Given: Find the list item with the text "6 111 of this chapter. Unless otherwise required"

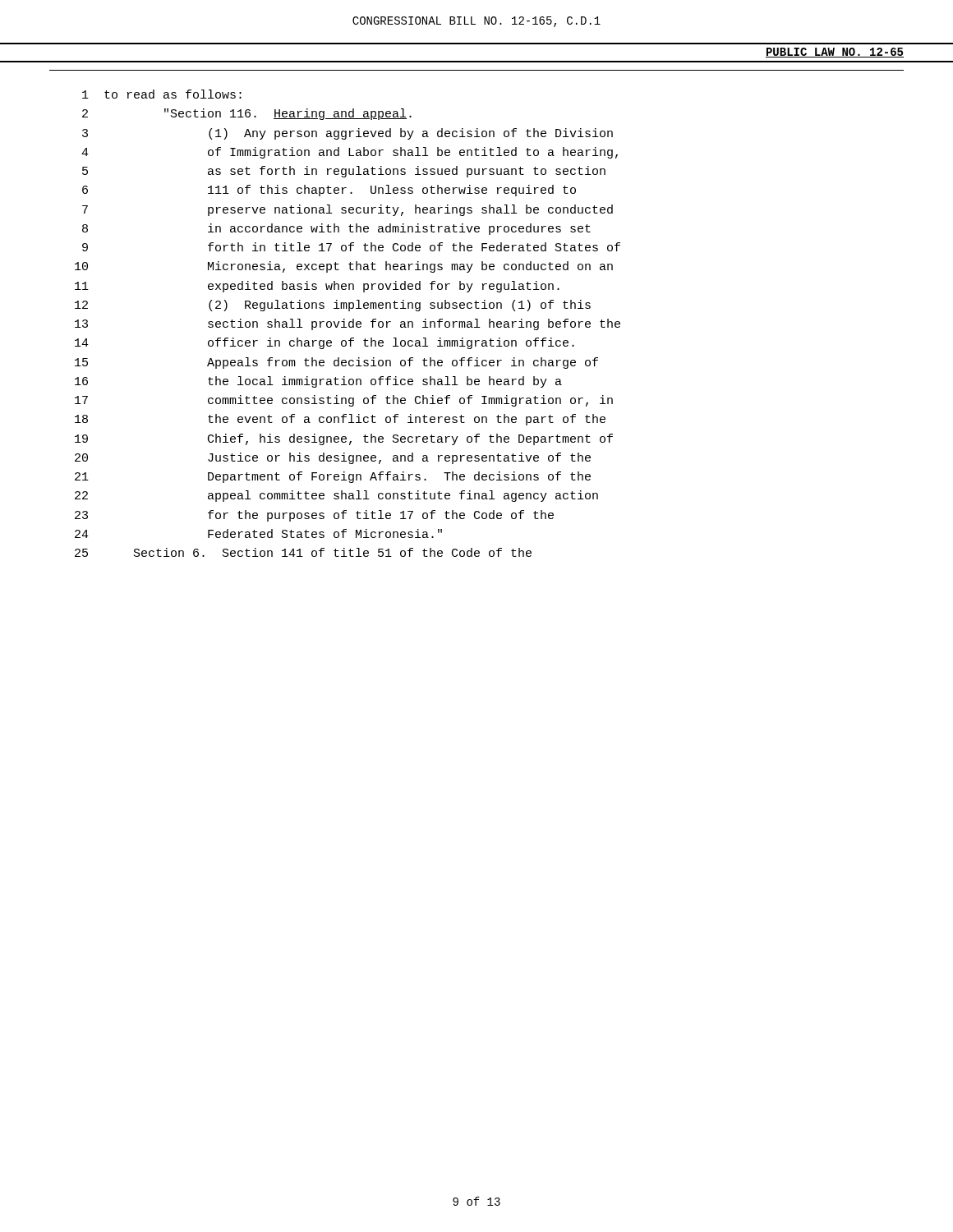Looking at the screenshot, I should (476, 191).
